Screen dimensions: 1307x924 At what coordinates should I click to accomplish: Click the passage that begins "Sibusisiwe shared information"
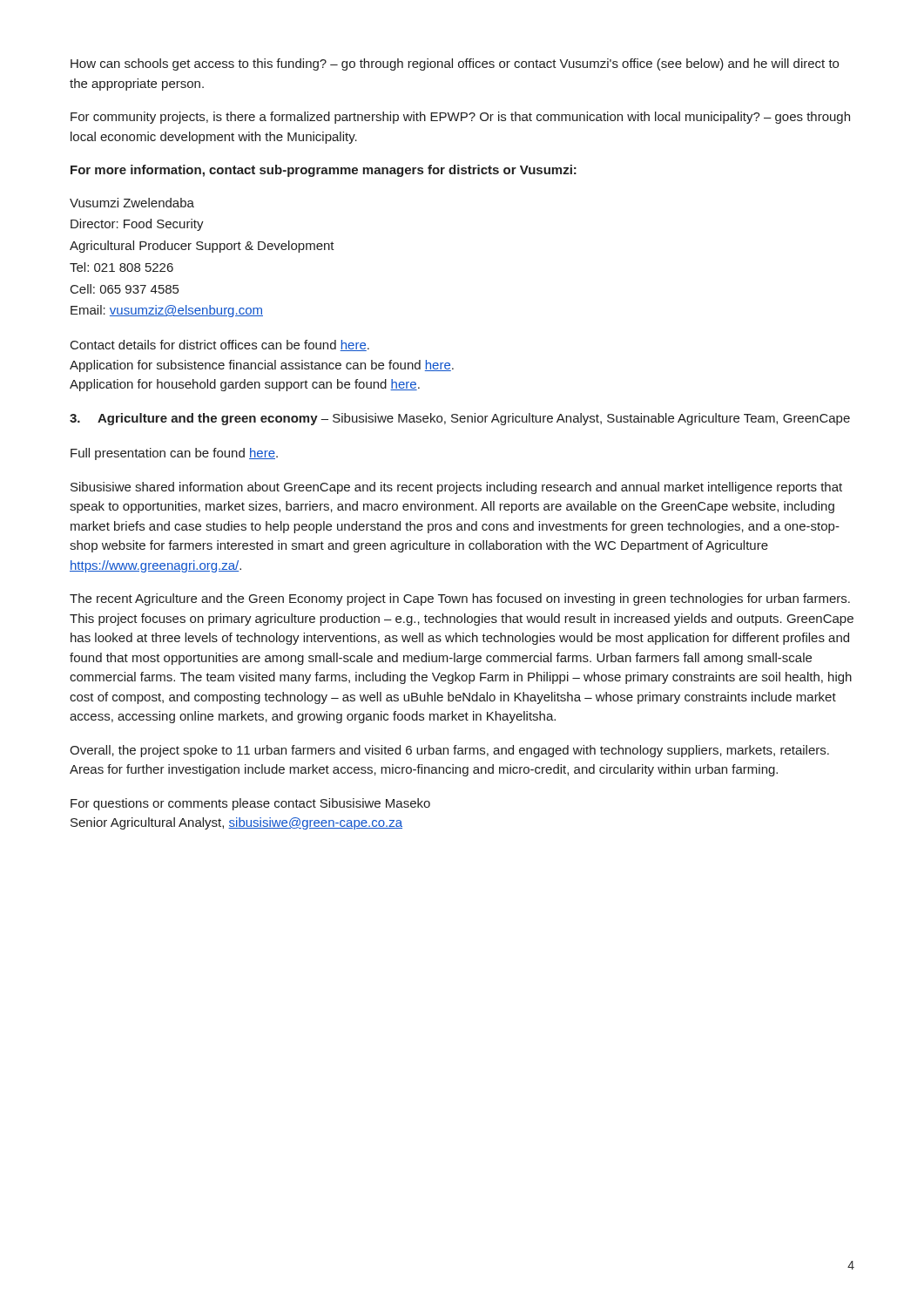coord(456,525)
